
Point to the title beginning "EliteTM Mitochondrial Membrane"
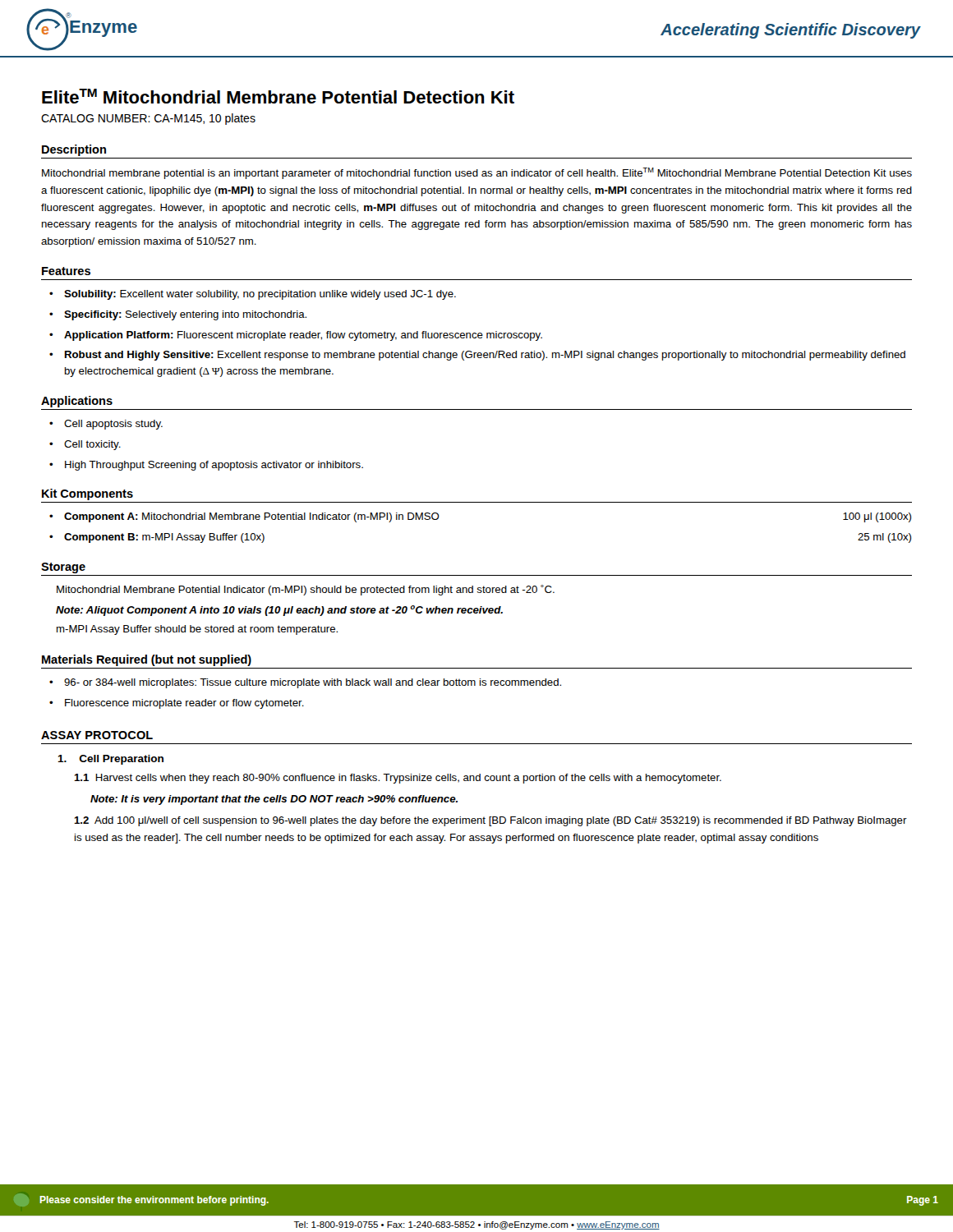278,97
